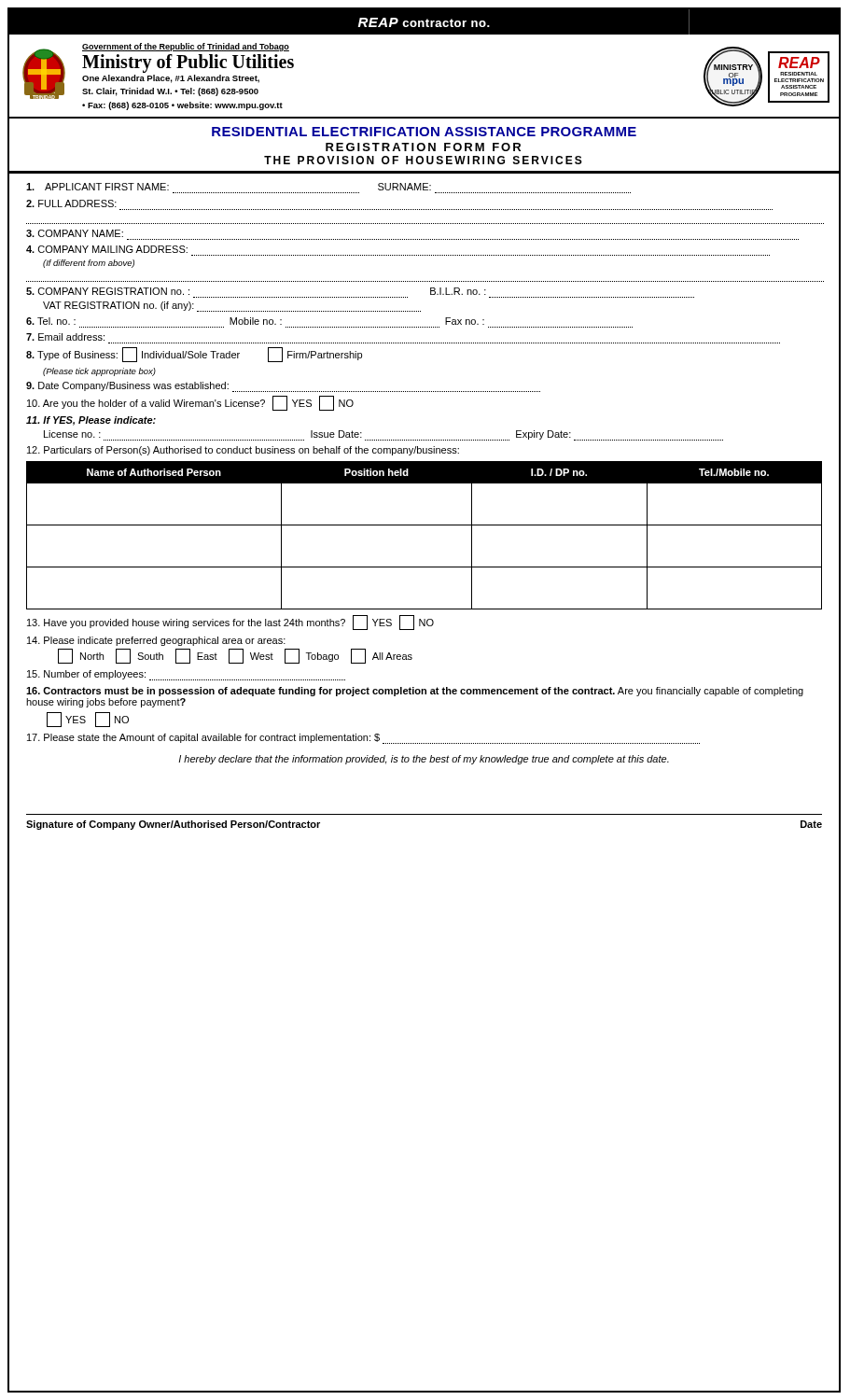The width and height of the screenshot is (850, 1400).
Task: Click on the text that reads "COMPANY NAME:"
Action: click(412, 234)
